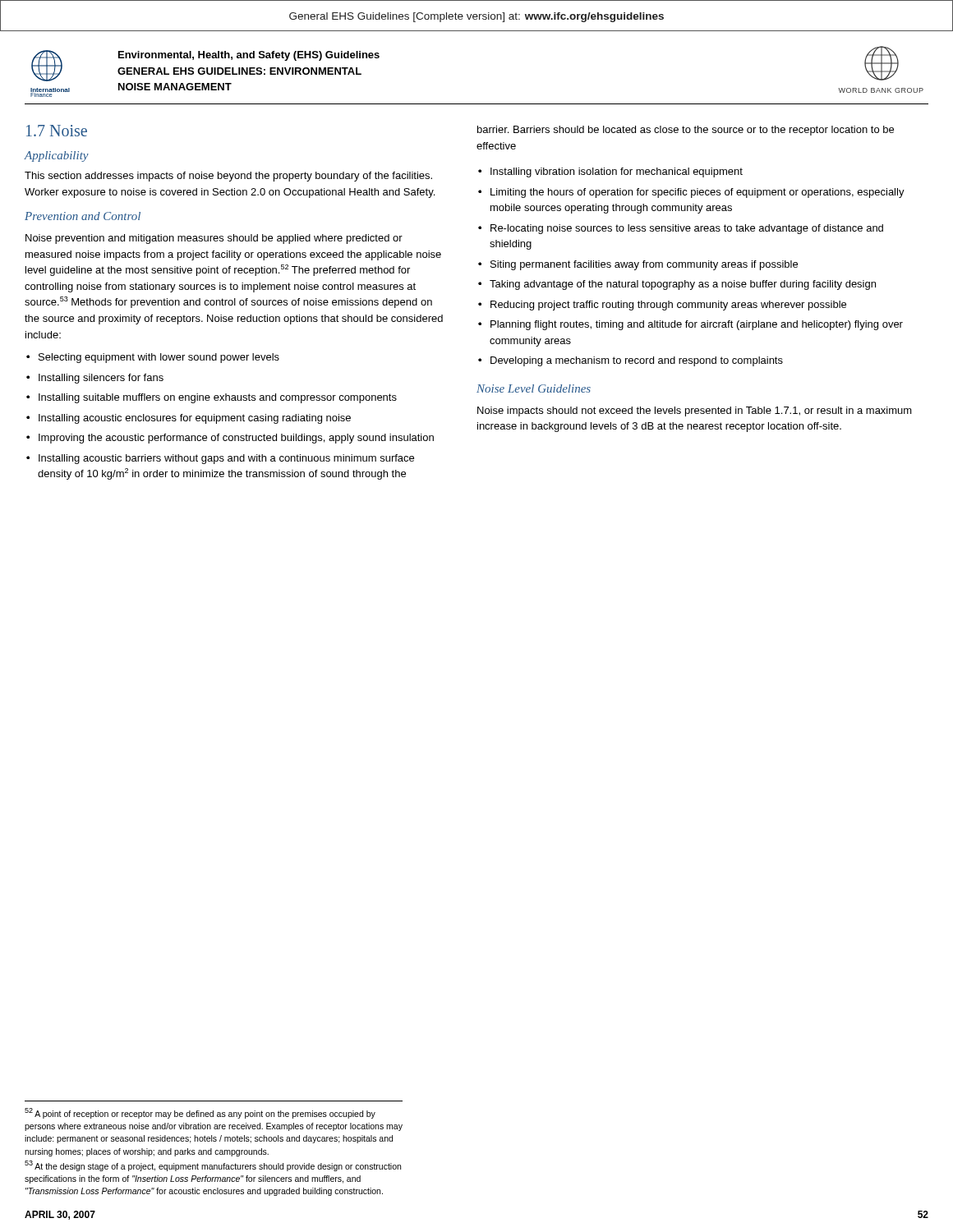
Task: Find the block on this page that starts "• Selecting equipment with lower sound"
Action: 234,357
